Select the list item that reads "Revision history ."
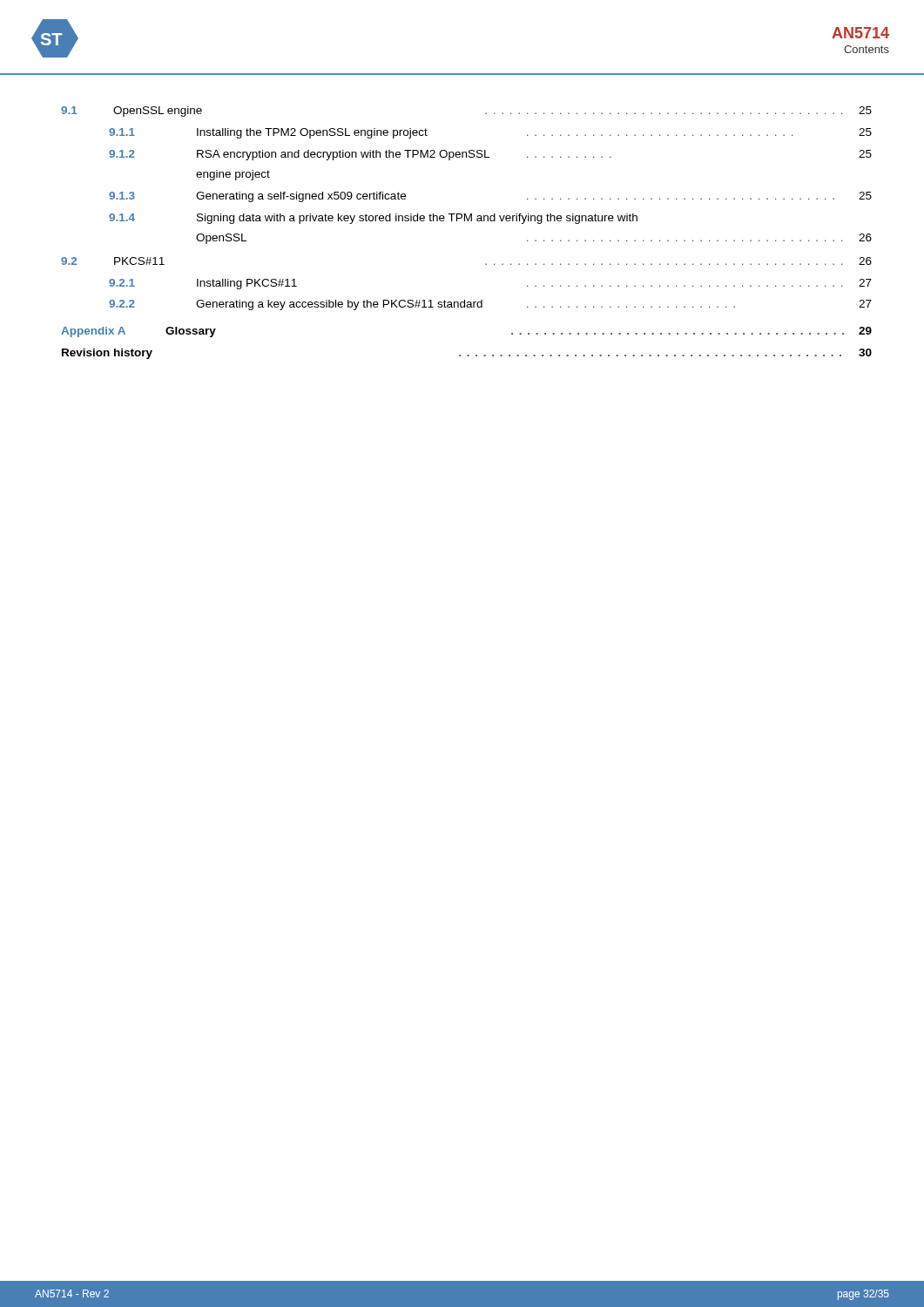The width and height of the screenshot is (924, 1307). [466, 354]
